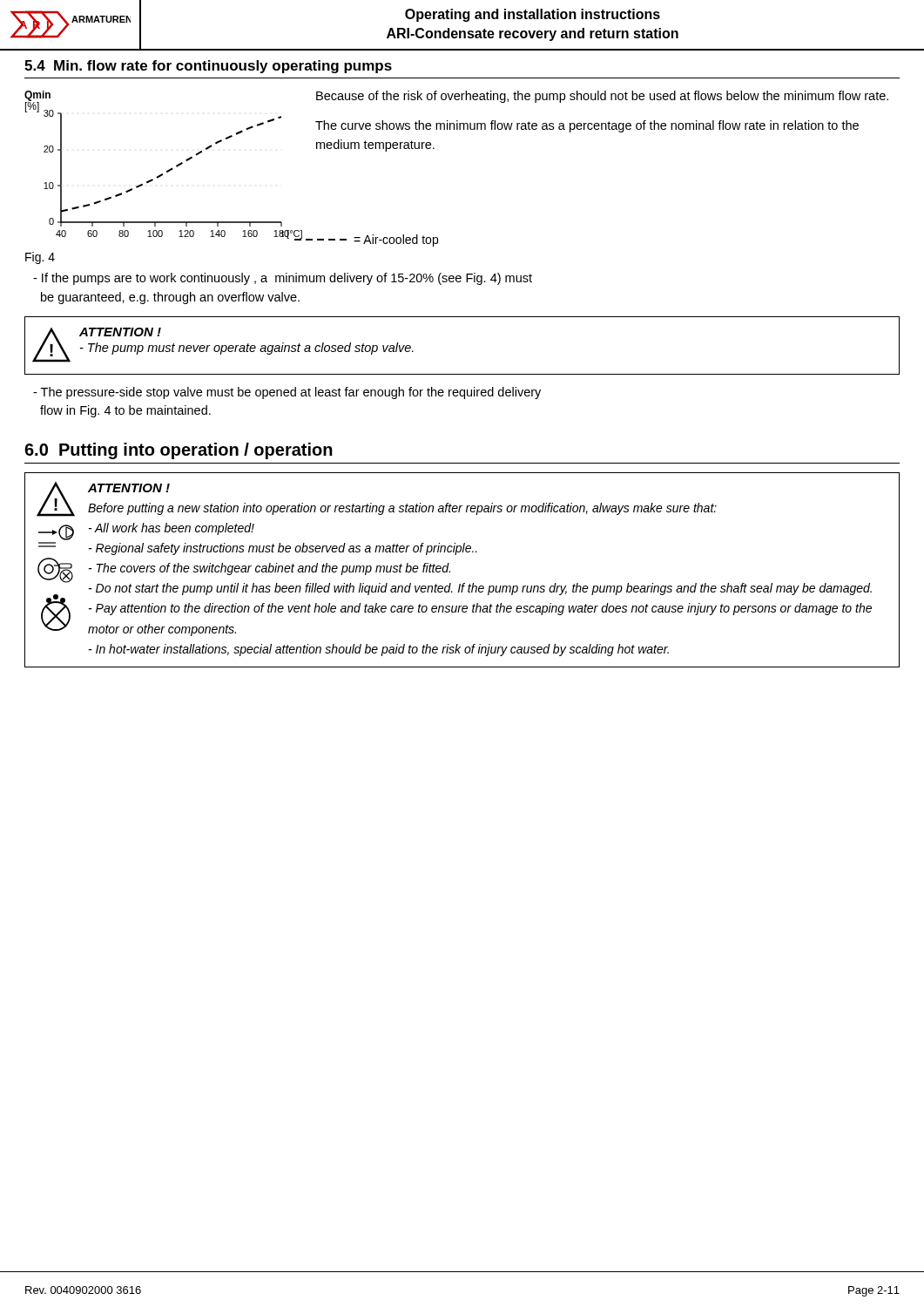Navigate to the passage starting "The pressure-side stop valve must be opened at"
924x1307 pixels.
(x=287, y=401)
